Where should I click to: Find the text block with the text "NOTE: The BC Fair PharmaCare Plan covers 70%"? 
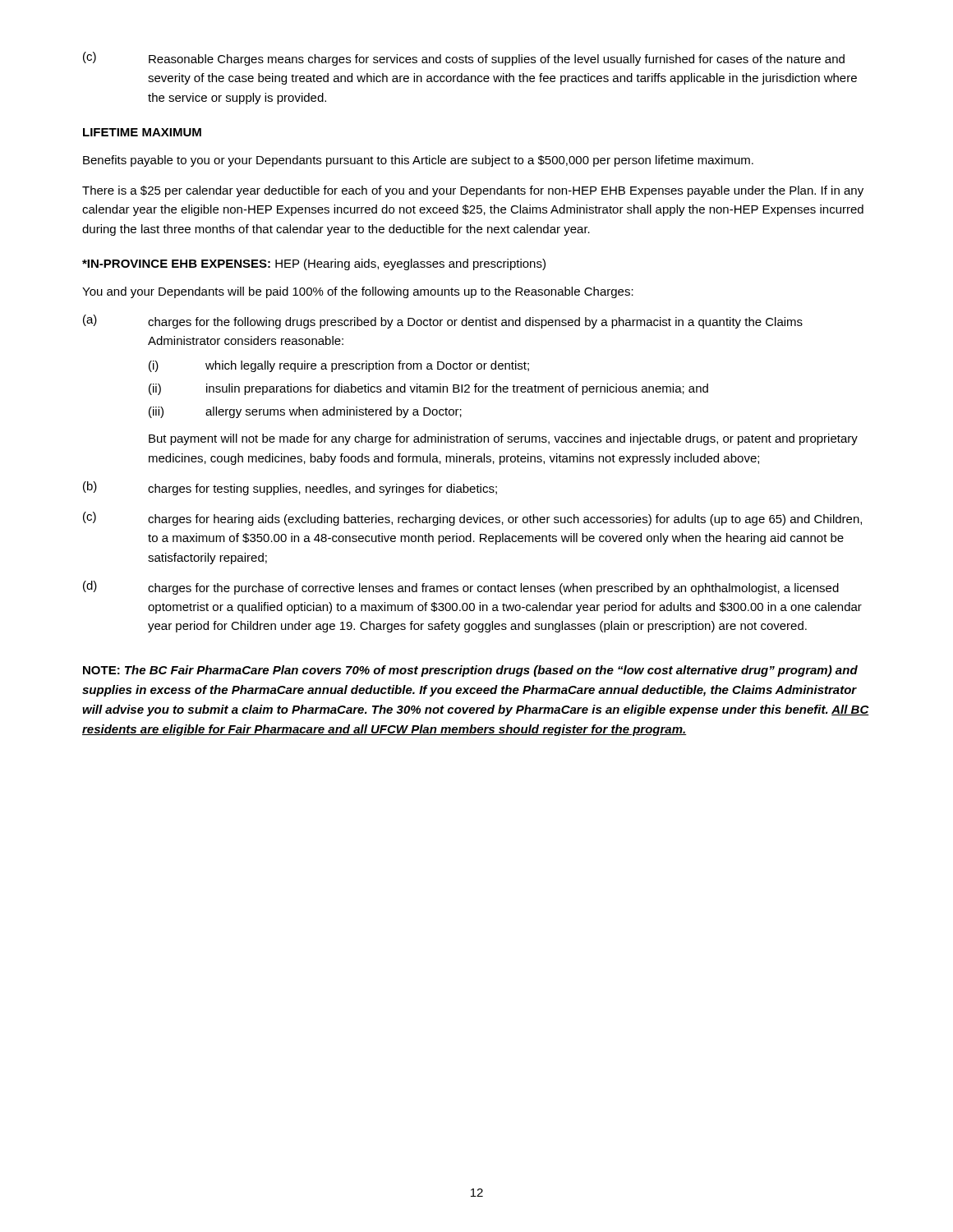[x=475, y=699]
